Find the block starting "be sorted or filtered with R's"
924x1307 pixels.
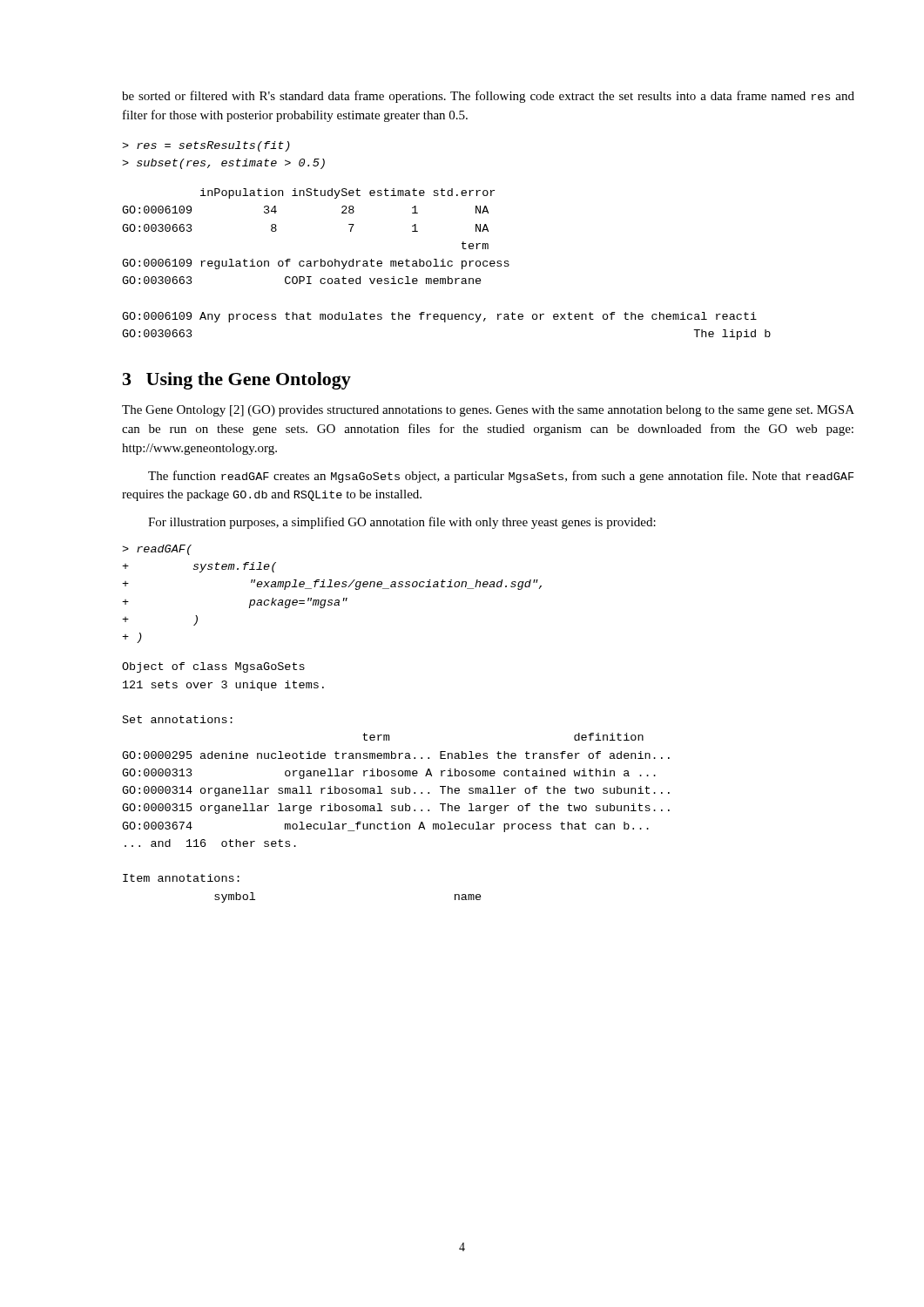point(488,106)
